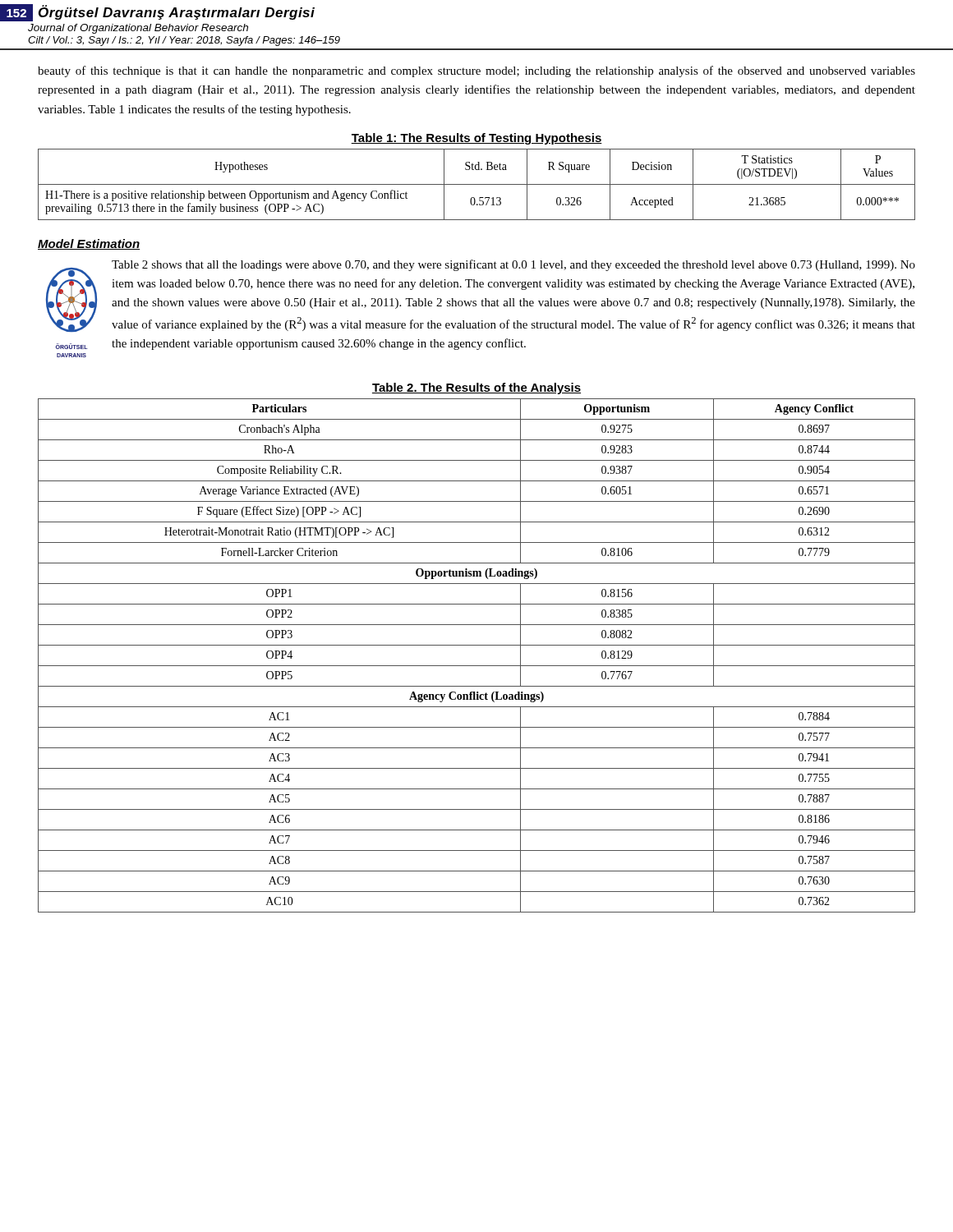Find the region starting "Table 2 shows that all the loadings were"
The width and height of the screenshot is (953, 1232).
[513, 304]
